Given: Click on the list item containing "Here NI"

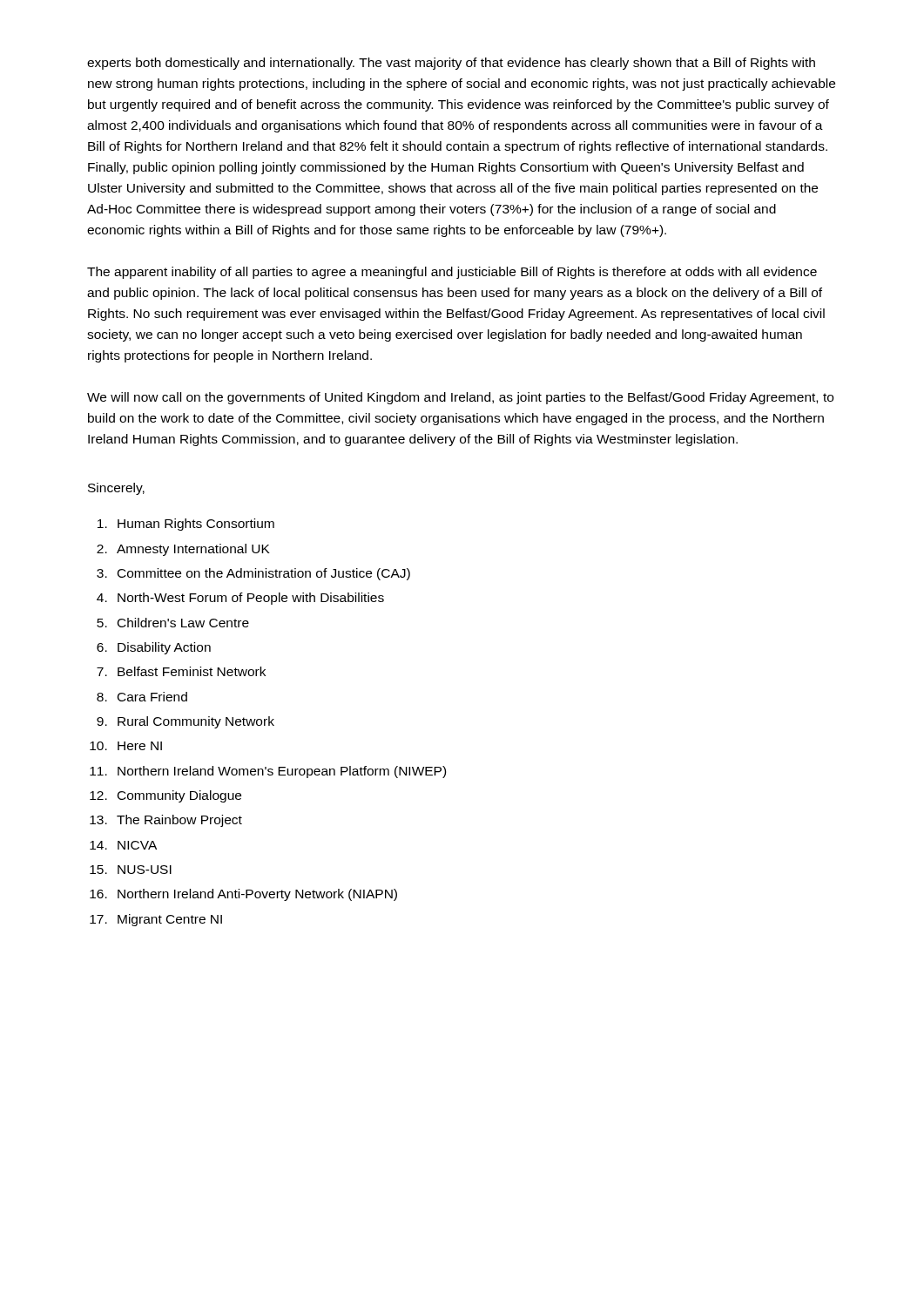Looking at the screenshot, I should tap(140, 746).
